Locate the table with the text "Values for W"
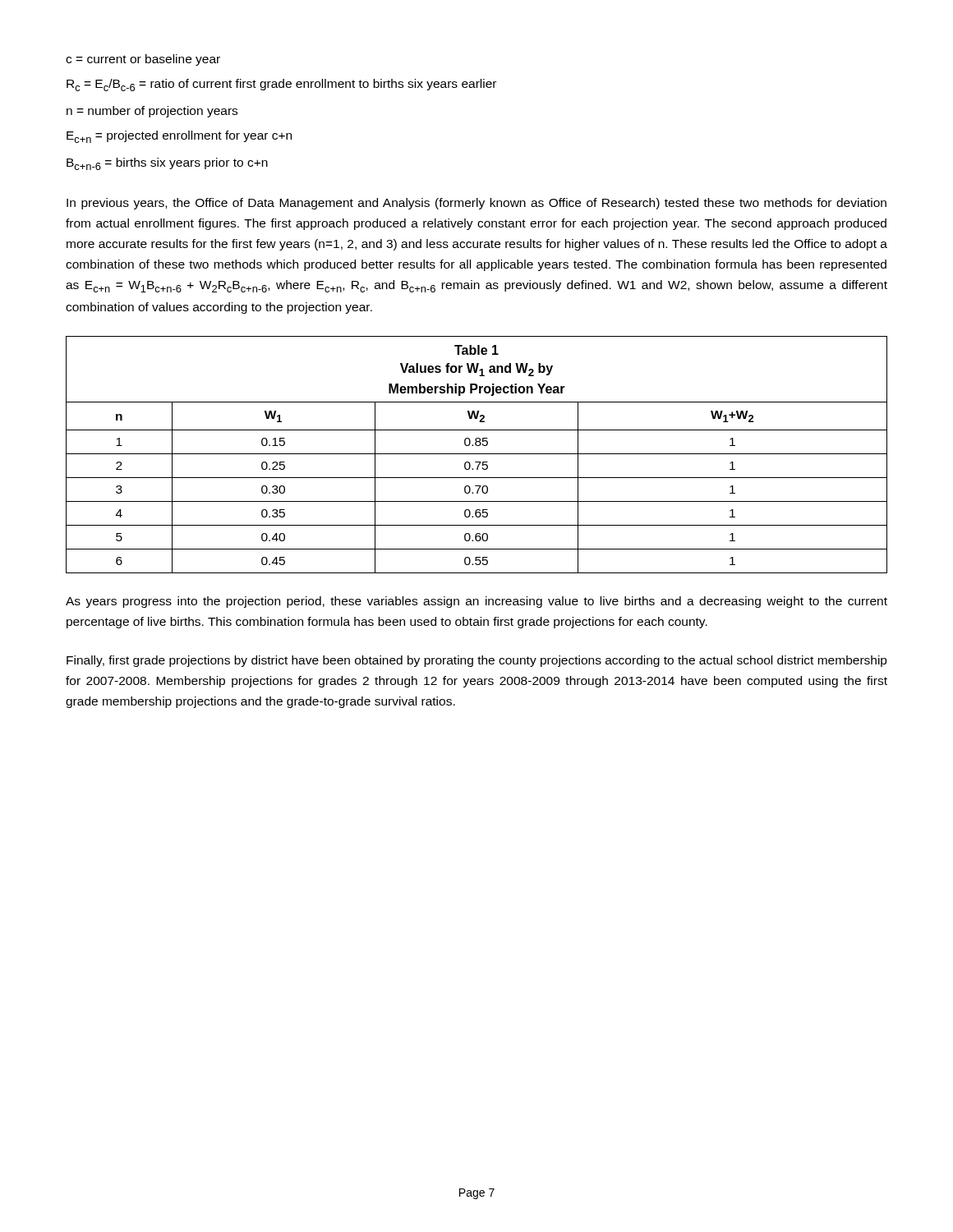The width and height of the screenshot is (953, 1232). 476,455
